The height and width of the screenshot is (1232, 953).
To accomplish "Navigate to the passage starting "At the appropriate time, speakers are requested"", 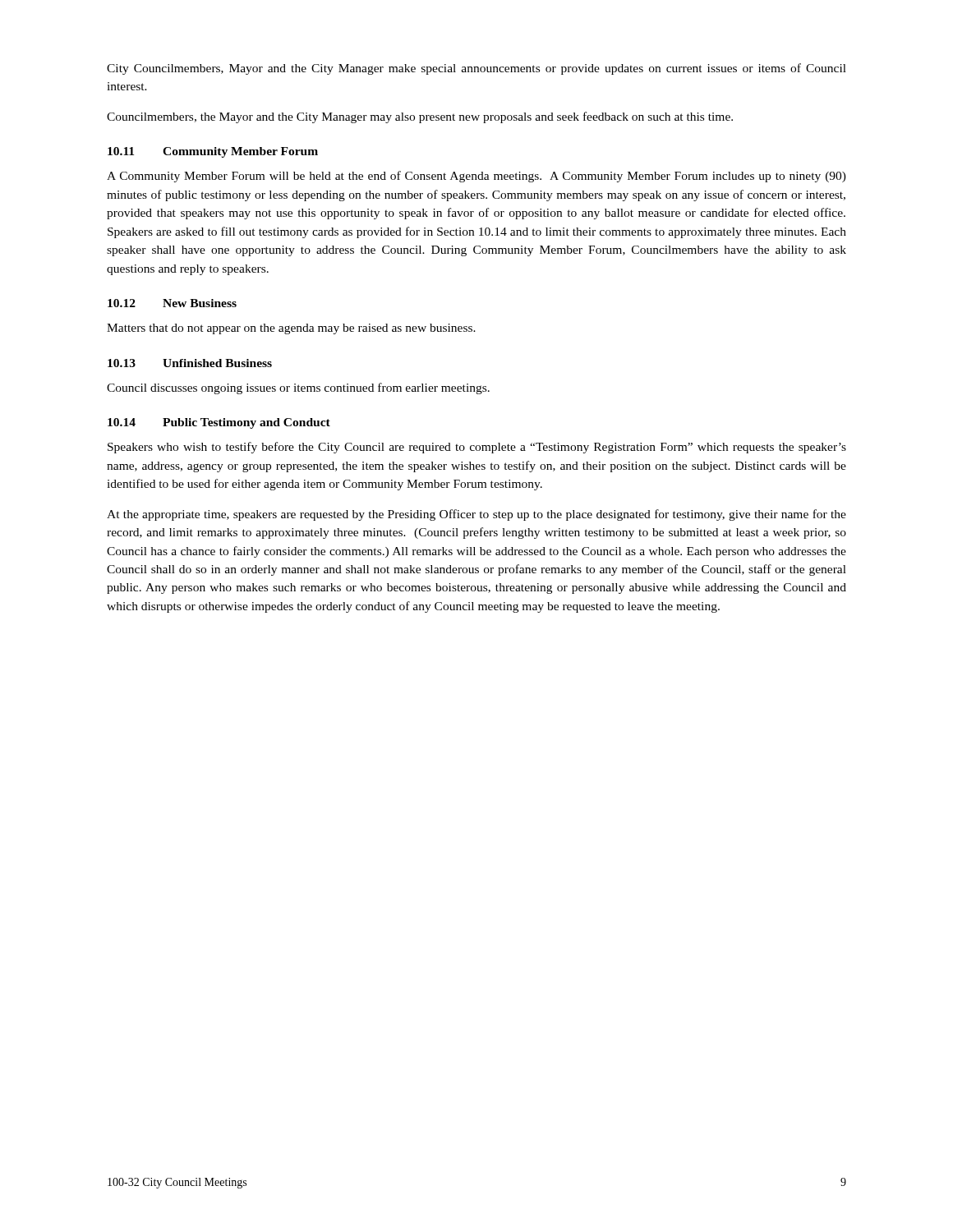I will (x=476, y=560).
